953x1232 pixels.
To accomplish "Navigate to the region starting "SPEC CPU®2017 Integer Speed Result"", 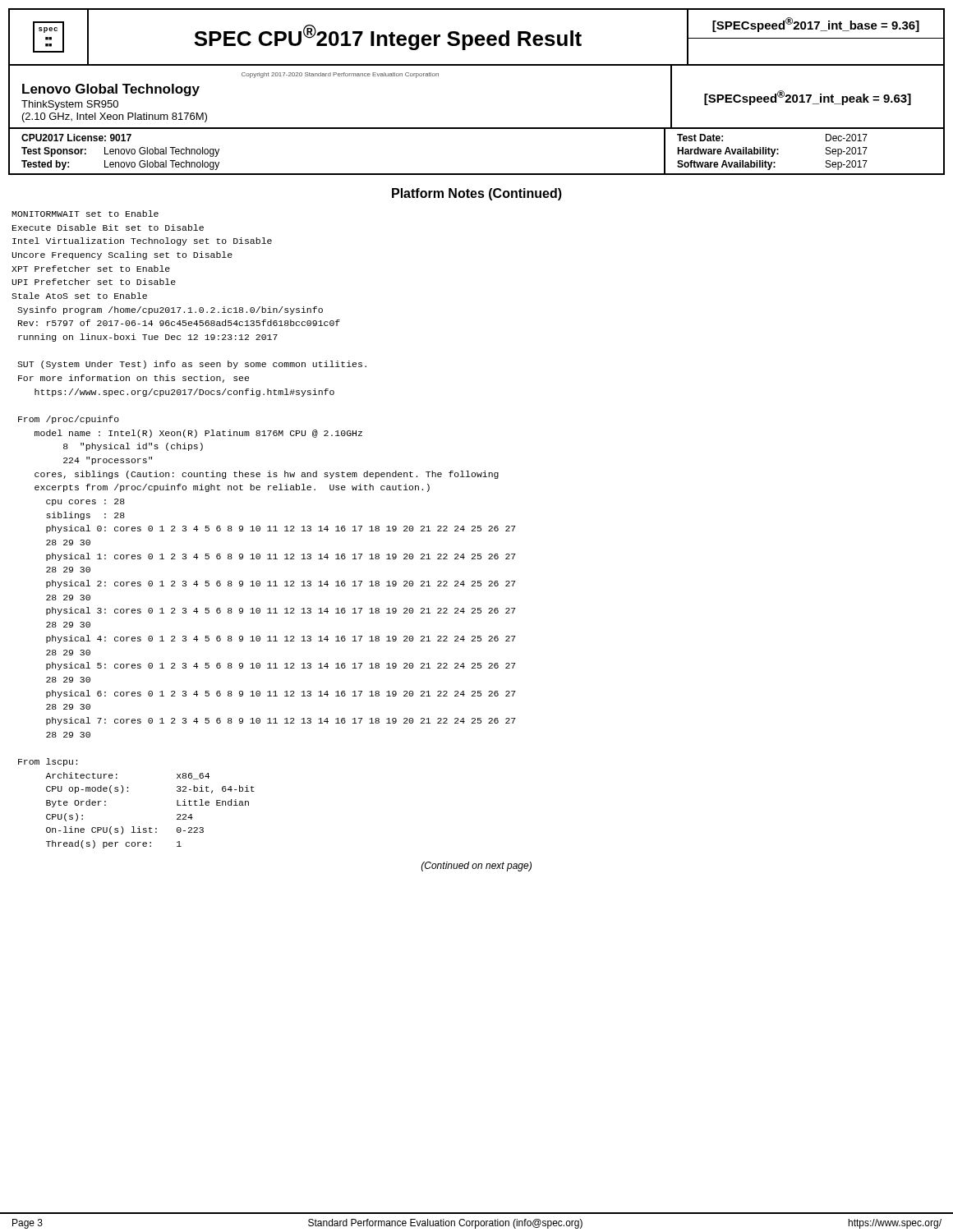I will (x=388, y=37).
